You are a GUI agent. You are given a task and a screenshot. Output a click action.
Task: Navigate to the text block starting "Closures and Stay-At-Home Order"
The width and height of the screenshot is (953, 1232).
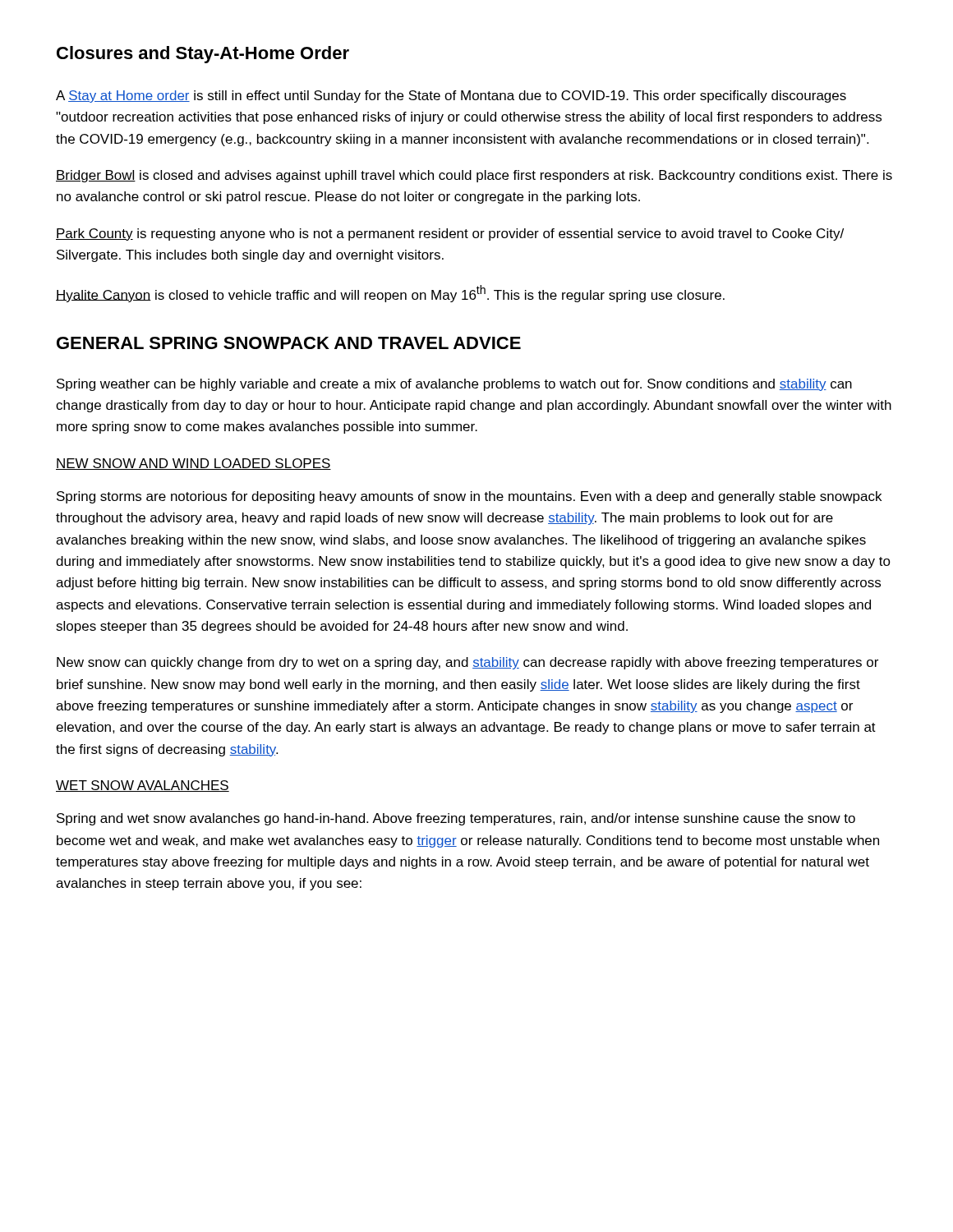coord(203,55)
